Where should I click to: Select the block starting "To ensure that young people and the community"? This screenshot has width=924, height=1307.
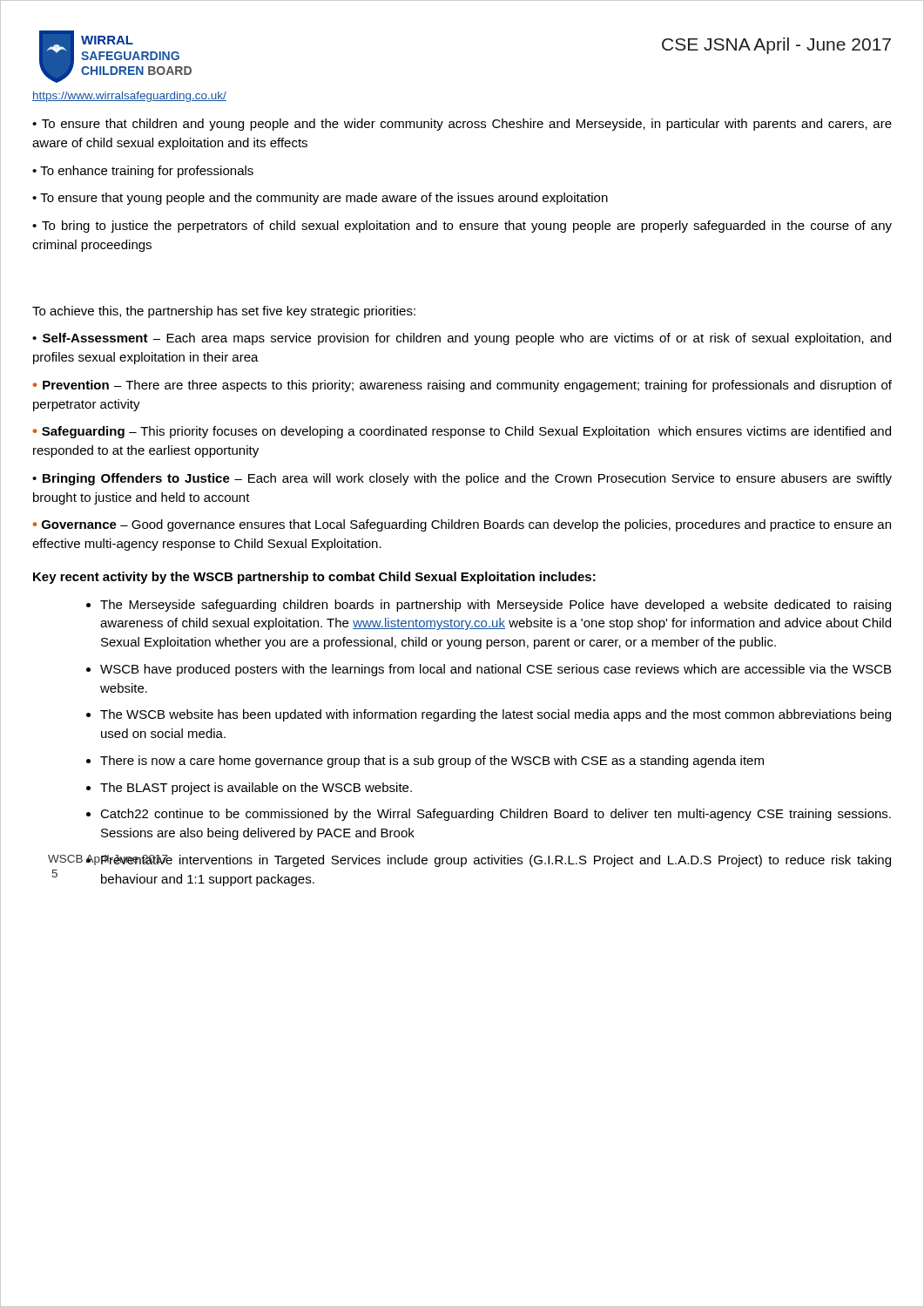point(324,198)
